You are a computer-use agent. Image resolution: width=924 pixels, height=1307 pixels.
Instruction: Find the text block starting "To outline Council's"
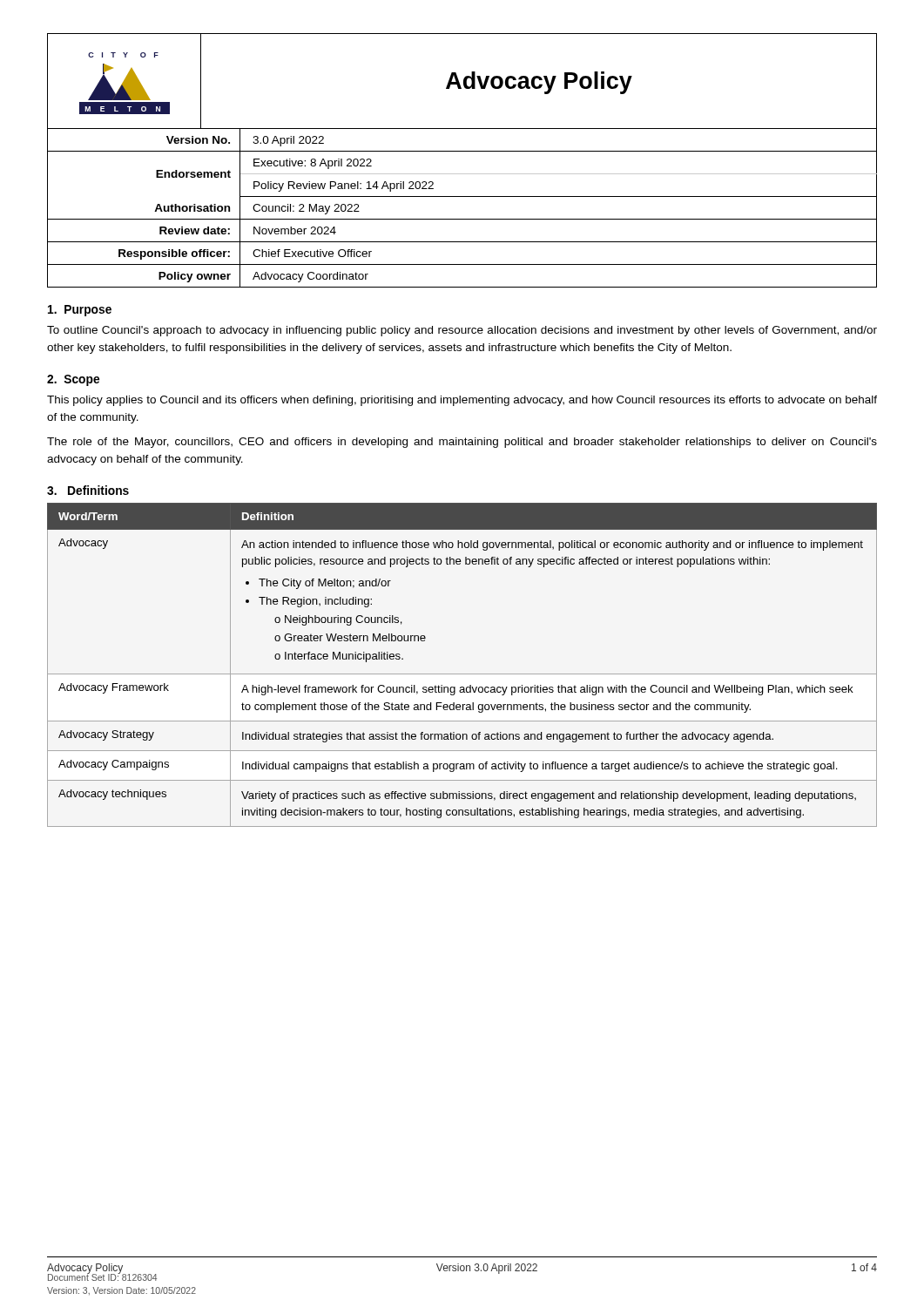click(x=462, y=339)
